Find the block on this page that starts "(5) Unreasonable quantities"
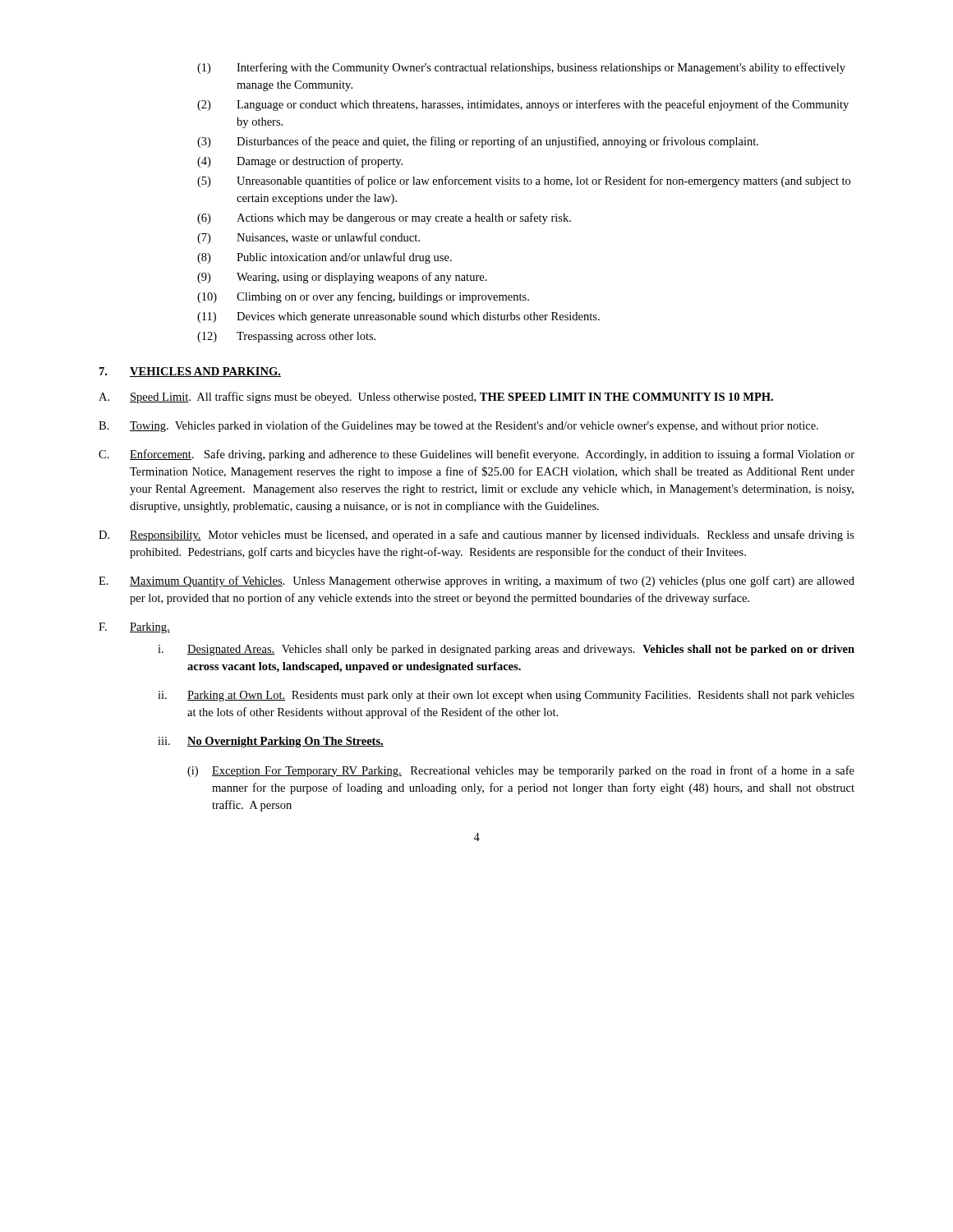The height and width of the screenshot is (1232, 953). click(526, 190)
